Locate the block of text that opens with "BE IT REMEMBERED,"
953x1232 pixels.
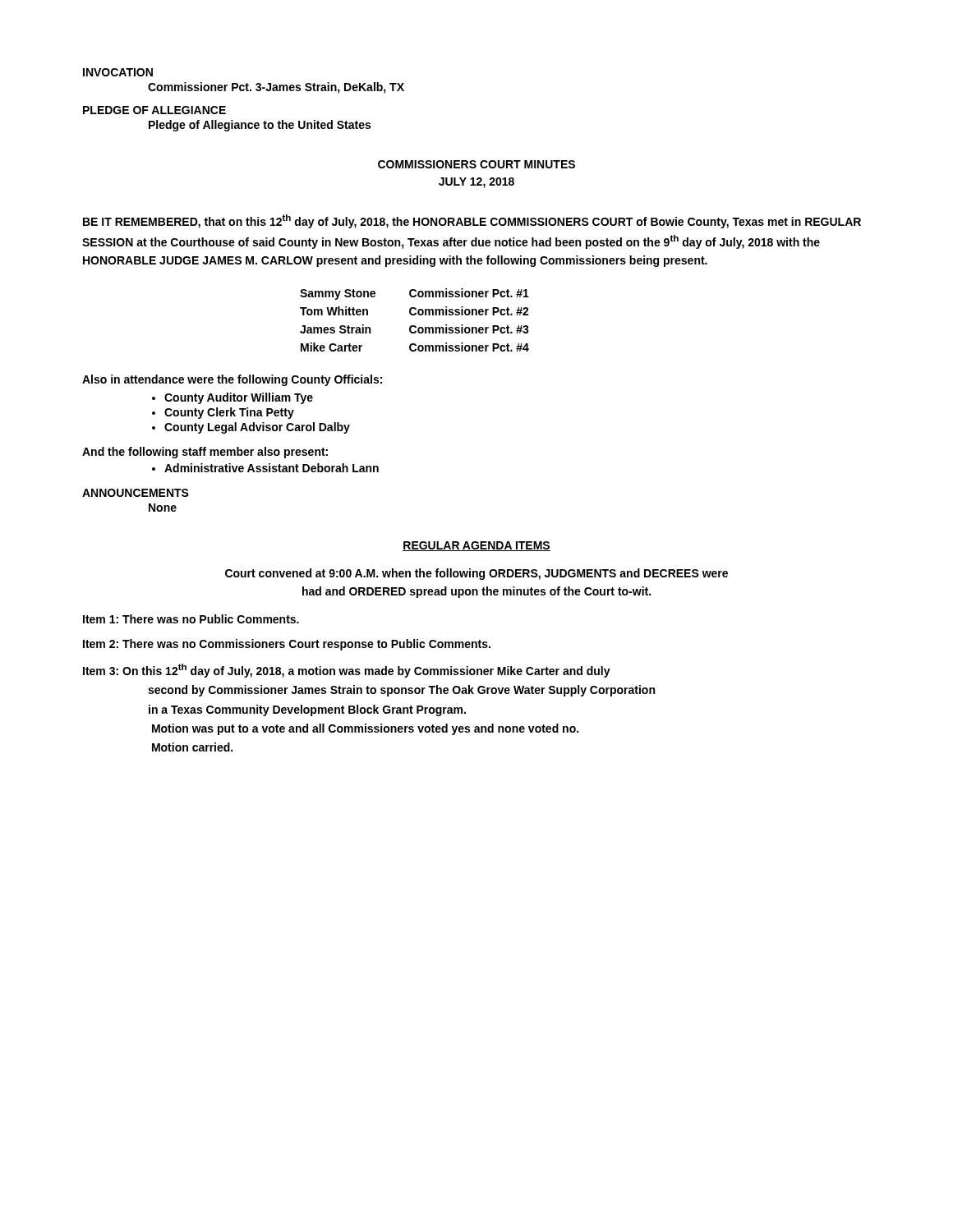[x=472, y=239]
